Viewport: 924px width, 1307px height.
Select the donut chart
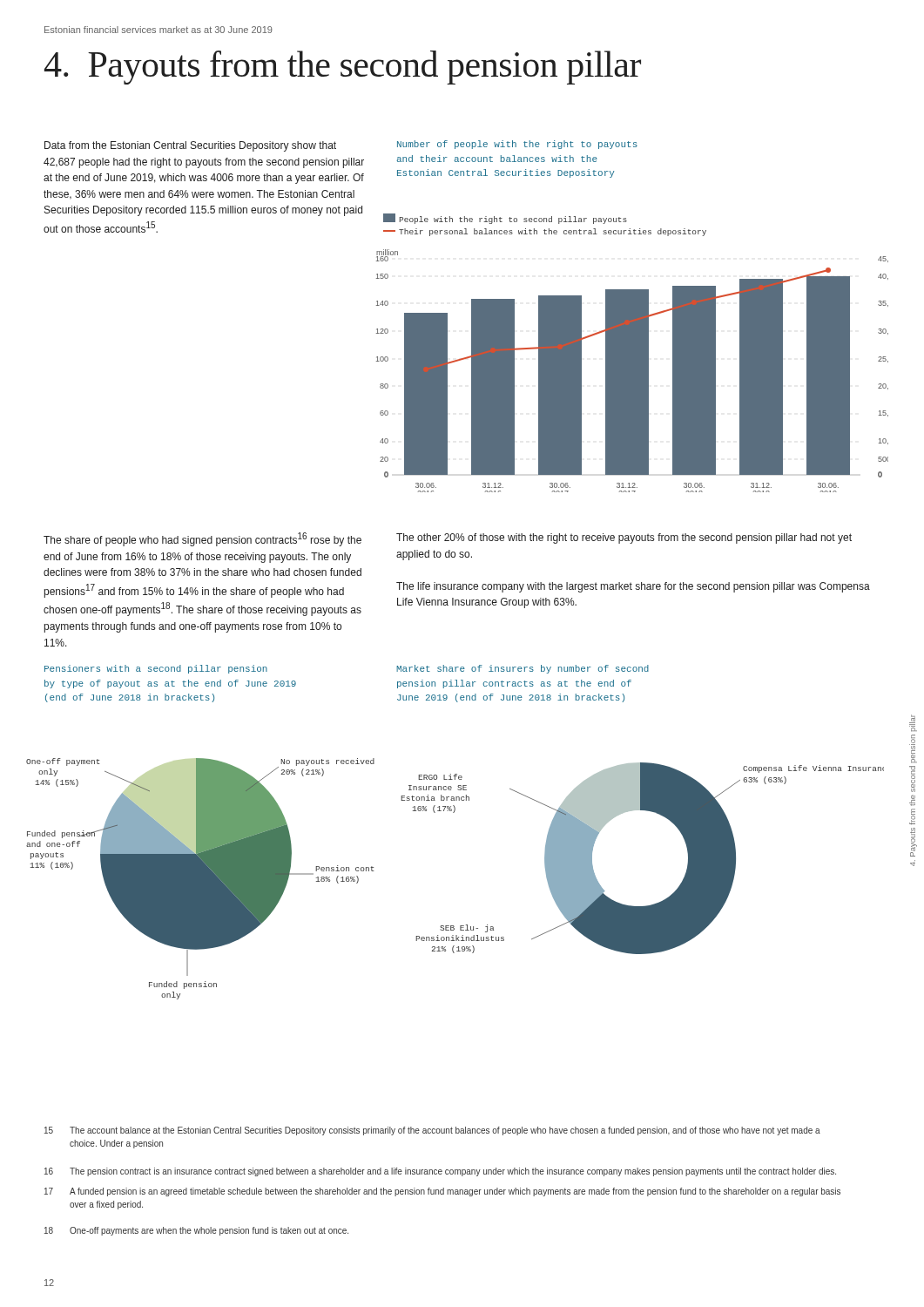(x=640, y=858)
